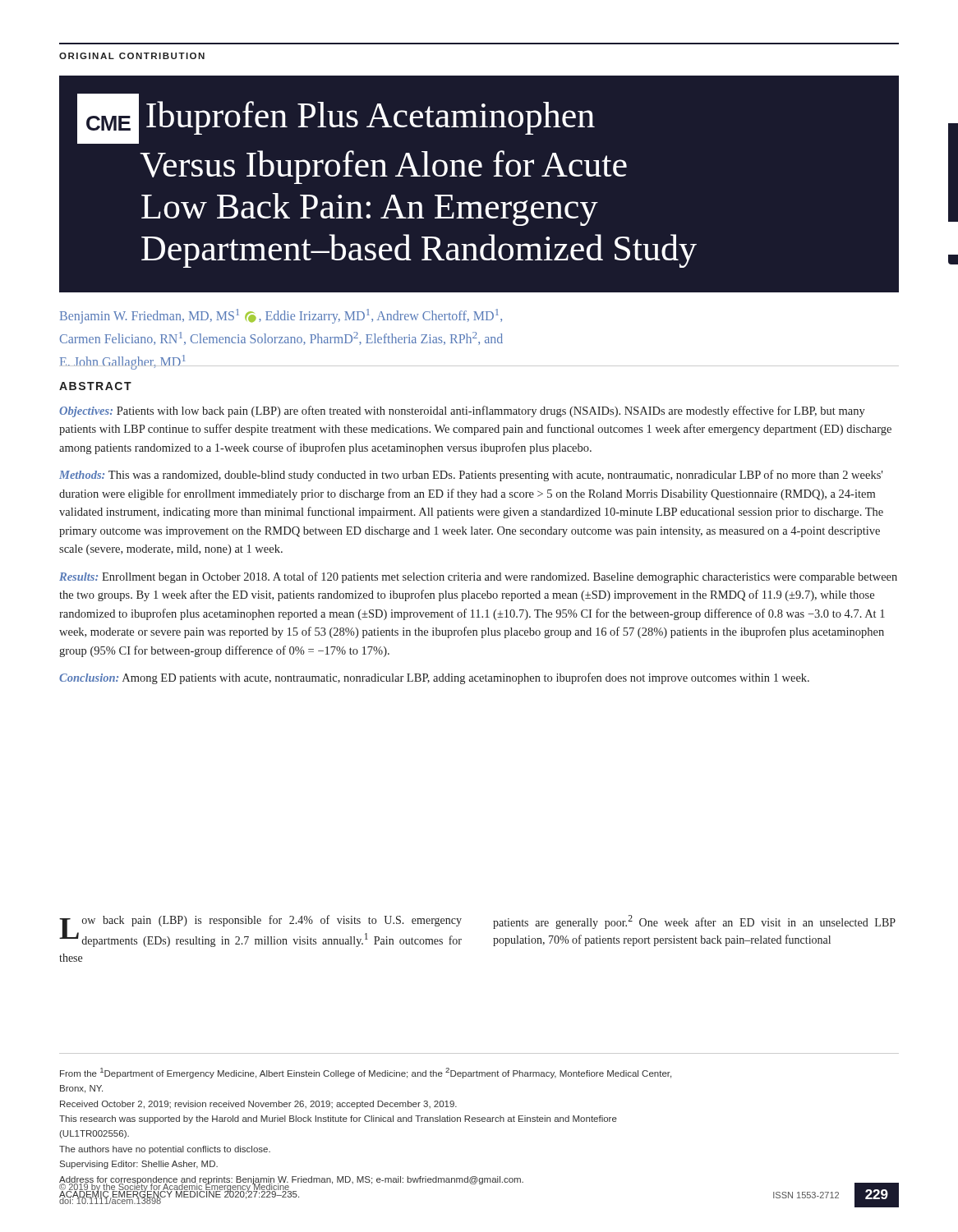Click on the text starting "CMEIbuprofen Plus Acetaminophen Versus Ibuprofen Alone"

pos(475,182)
